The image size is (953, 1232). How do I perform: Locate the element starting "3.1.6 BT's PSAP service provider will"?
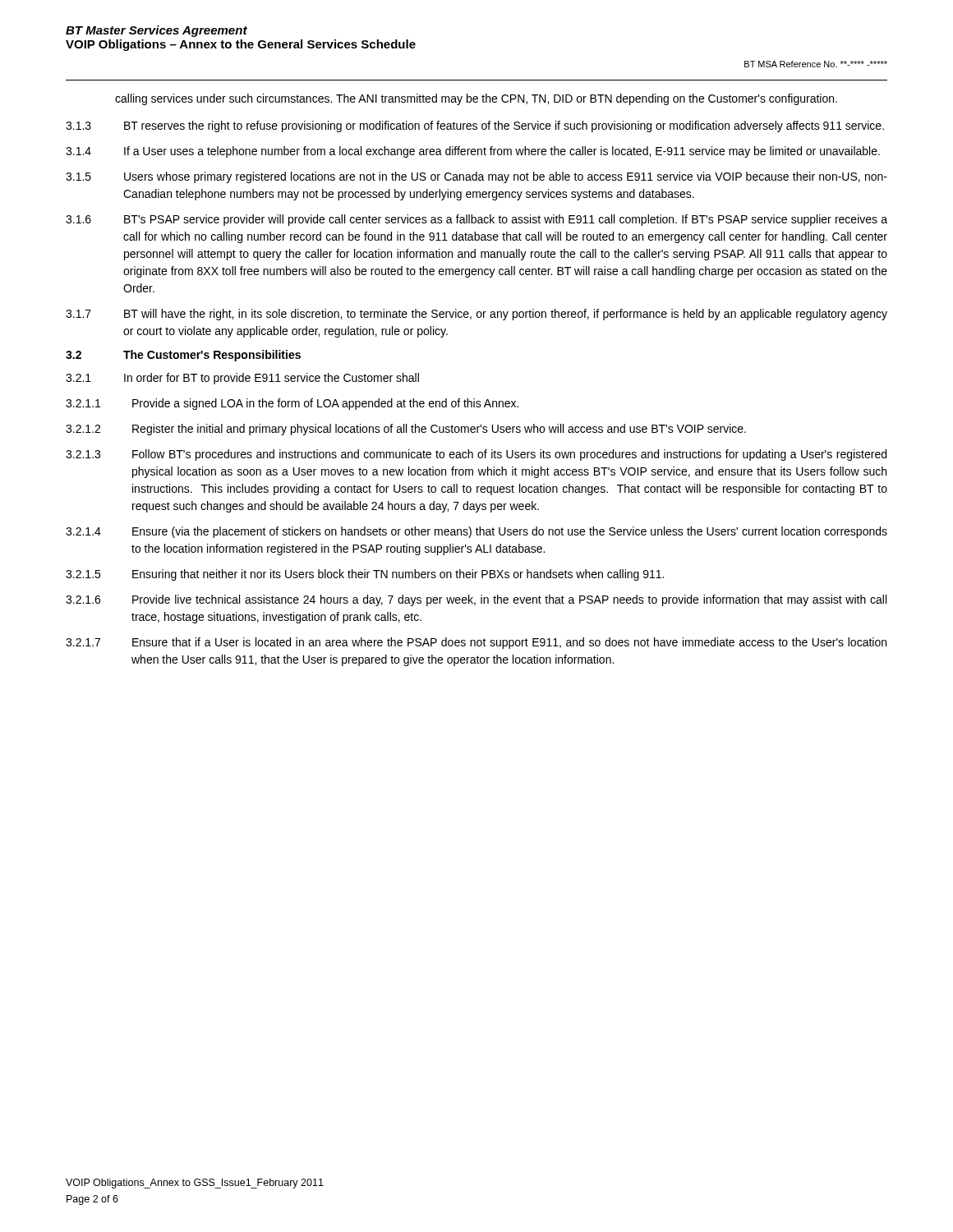coord(476,254)
